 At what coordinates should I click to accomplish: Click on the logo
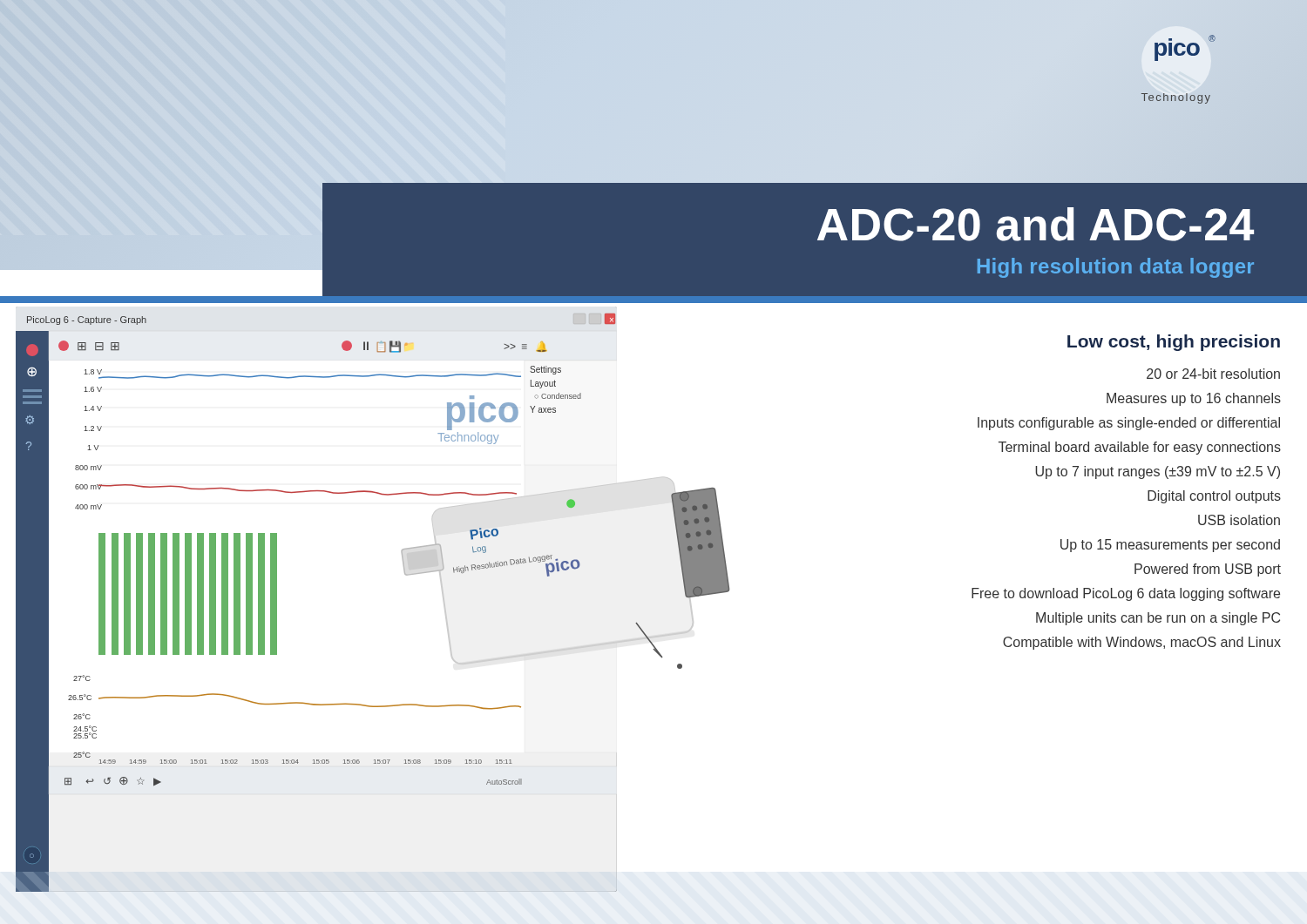[1176, 67]
